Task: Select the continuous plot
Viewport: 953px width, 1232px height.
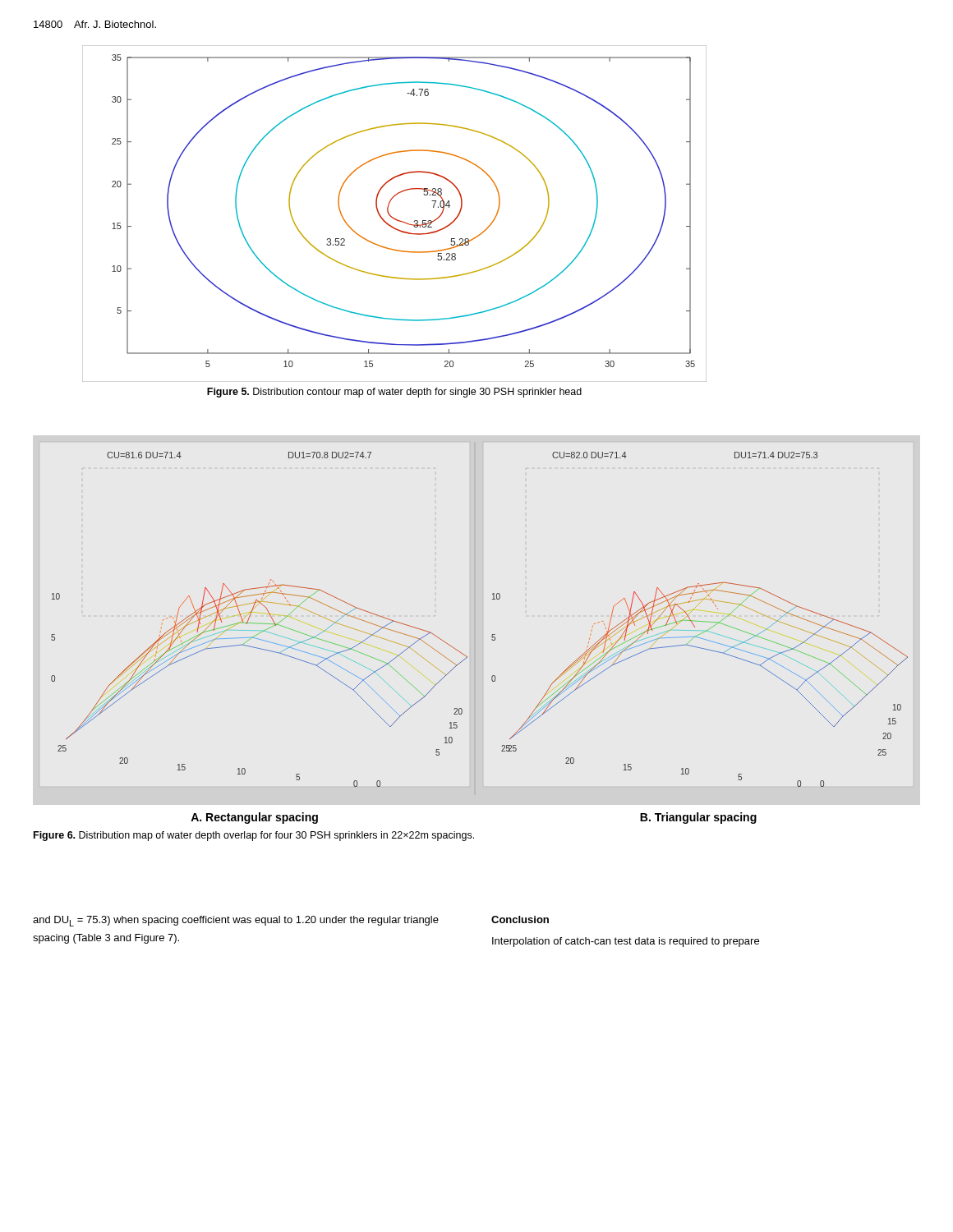Action: pos(394,215)
